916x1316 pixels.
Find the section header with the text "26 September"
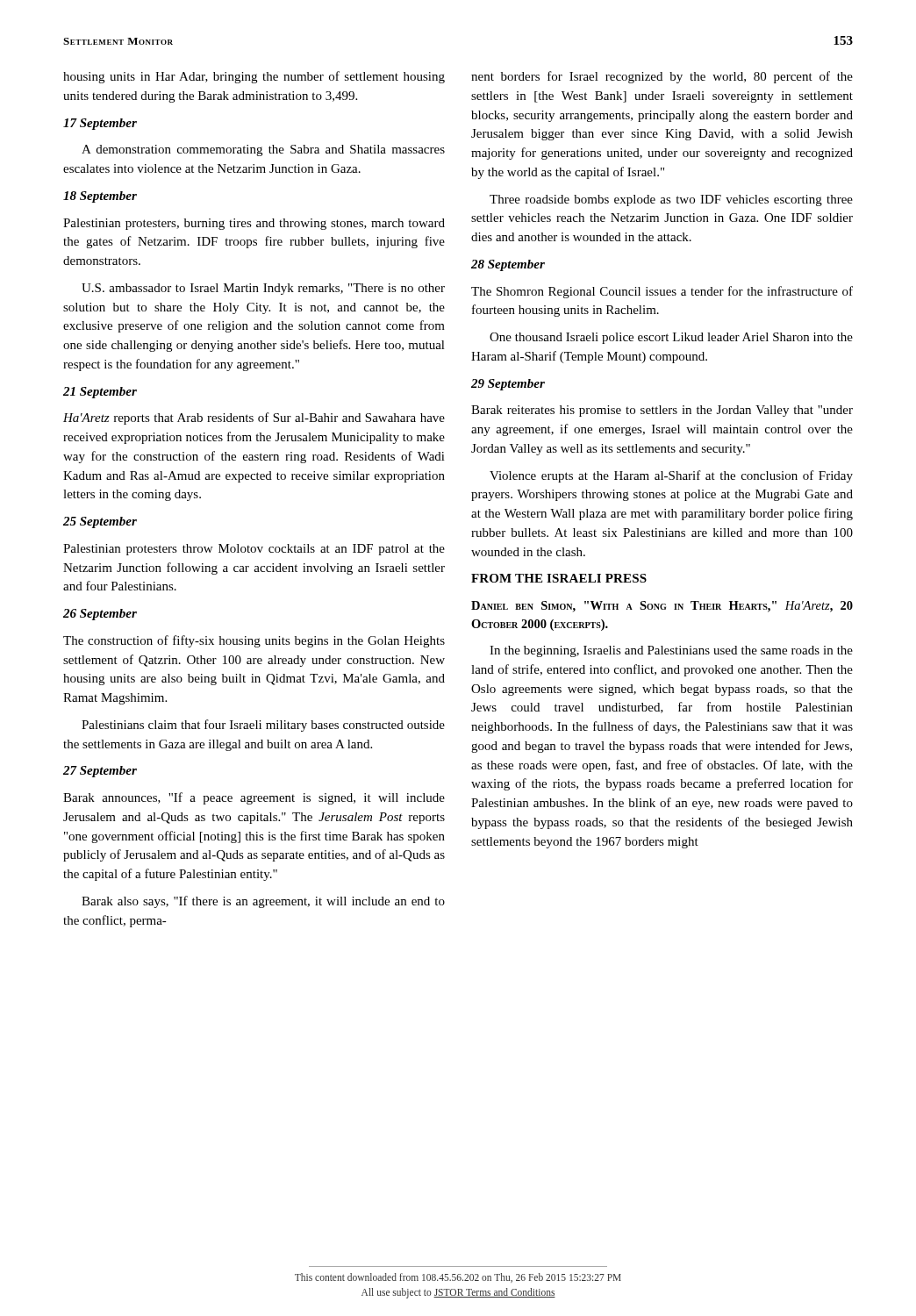(100, 615)
